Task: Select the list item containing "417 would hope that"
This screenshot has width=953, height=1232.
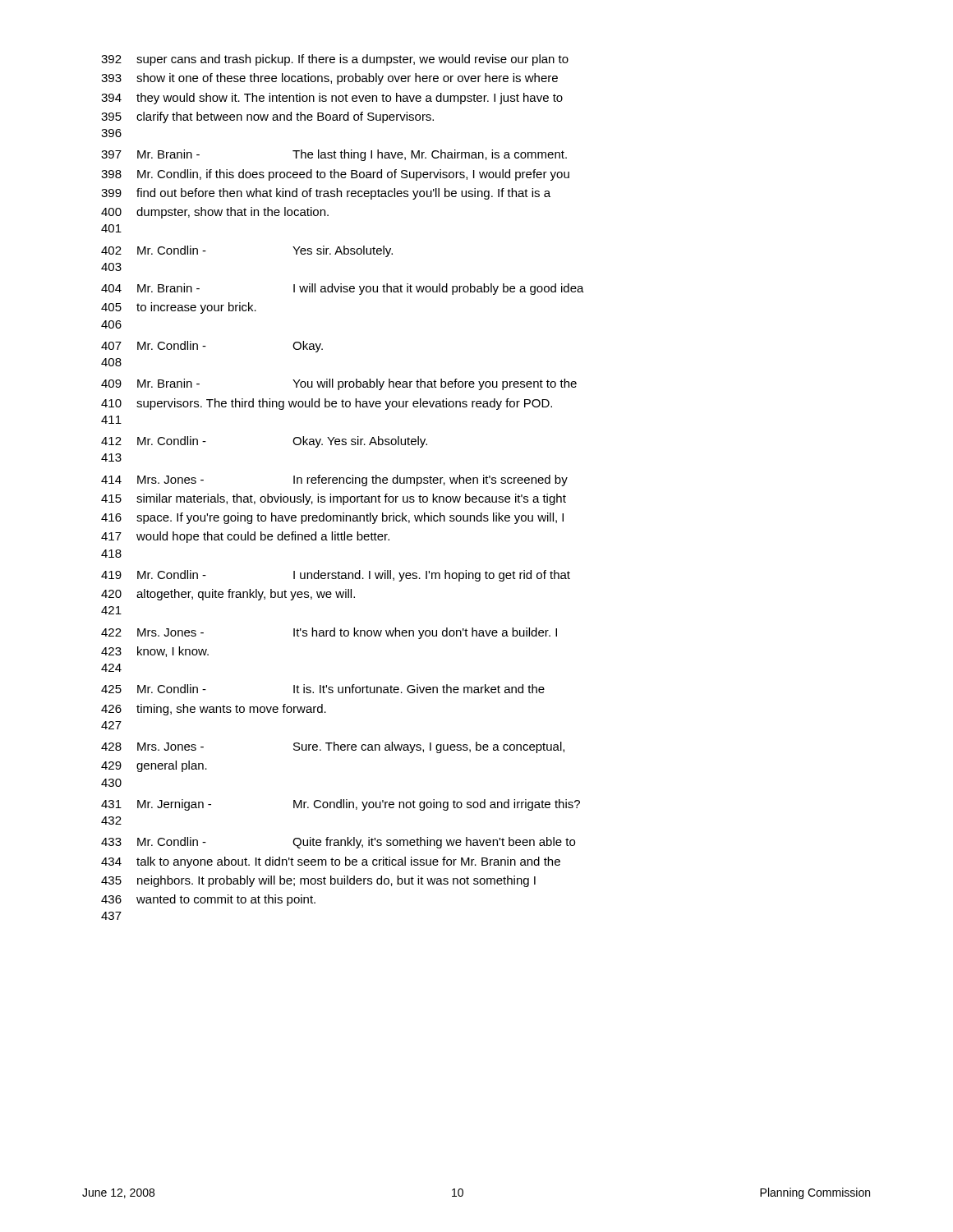Action: pos(245,537)
